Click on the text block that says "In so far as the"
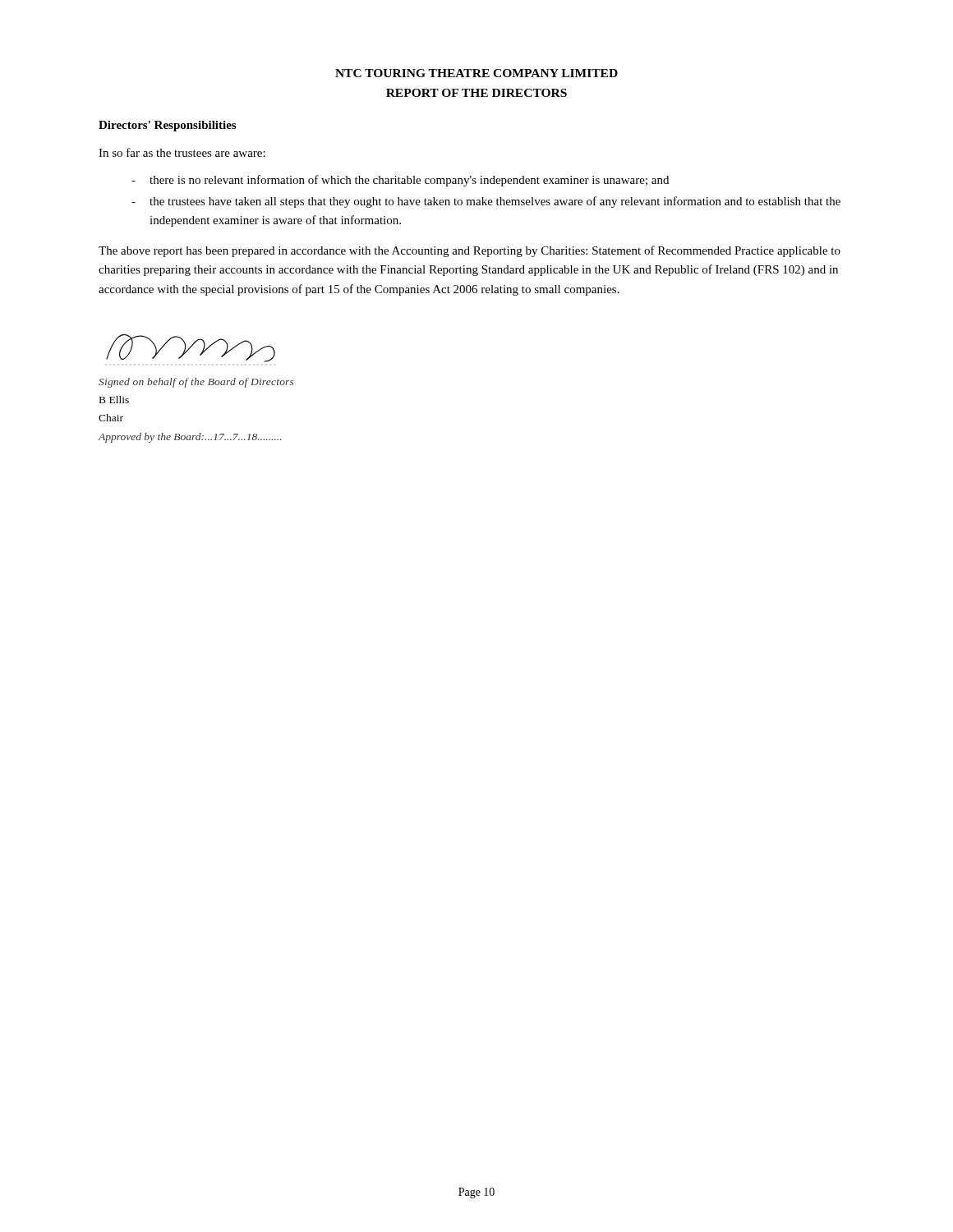Image resolution: width=953 pixels, height=1232 pixels. point(182,153)
